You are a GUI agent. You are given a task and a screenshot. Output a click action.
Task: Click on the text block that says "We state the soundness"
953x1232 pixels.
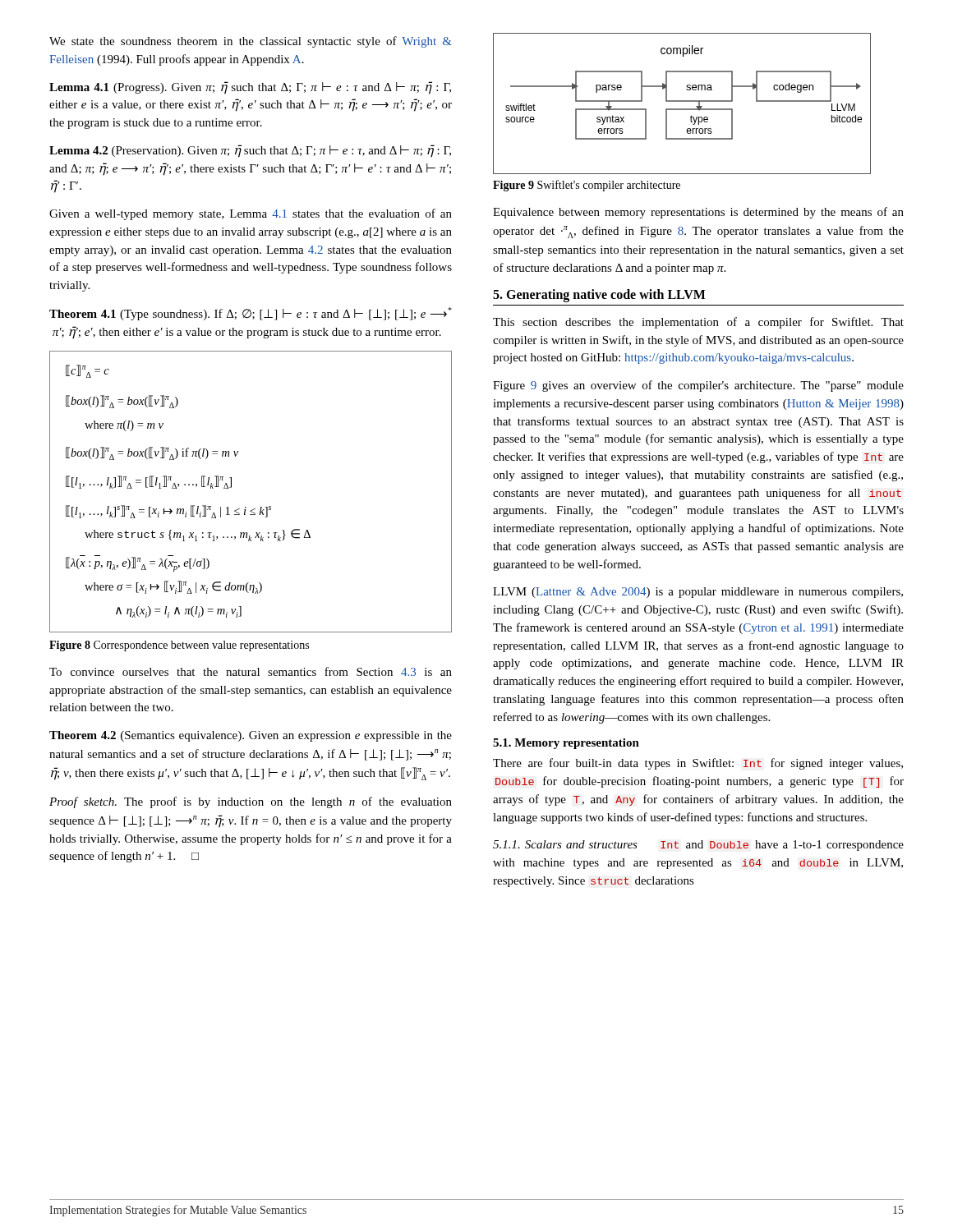[x=251, y=50]
